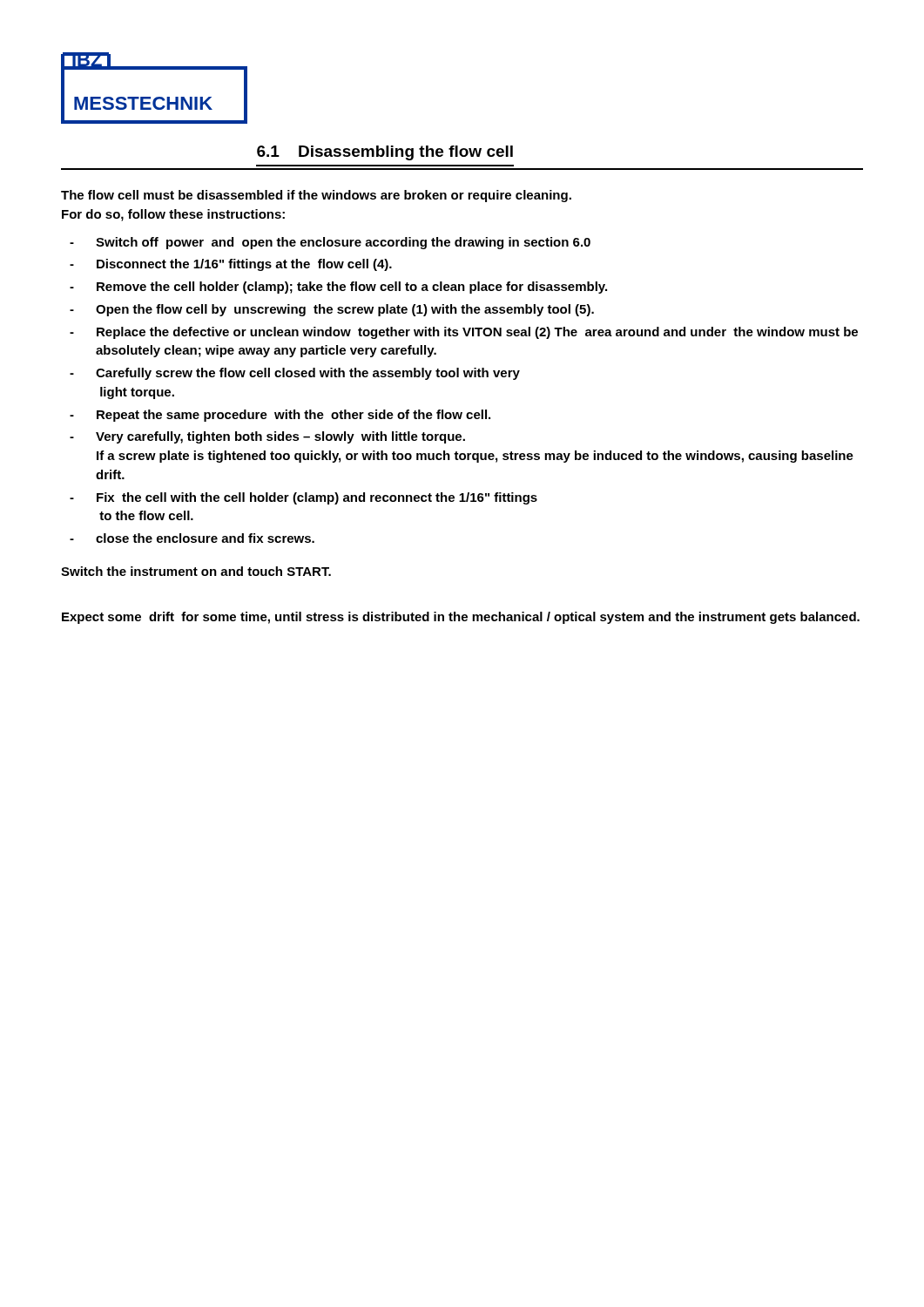Select the list item containing "- Very carefully, tighten both sides – slowly"
Screen dimensions: 1307x924
[x=466, y=456]
